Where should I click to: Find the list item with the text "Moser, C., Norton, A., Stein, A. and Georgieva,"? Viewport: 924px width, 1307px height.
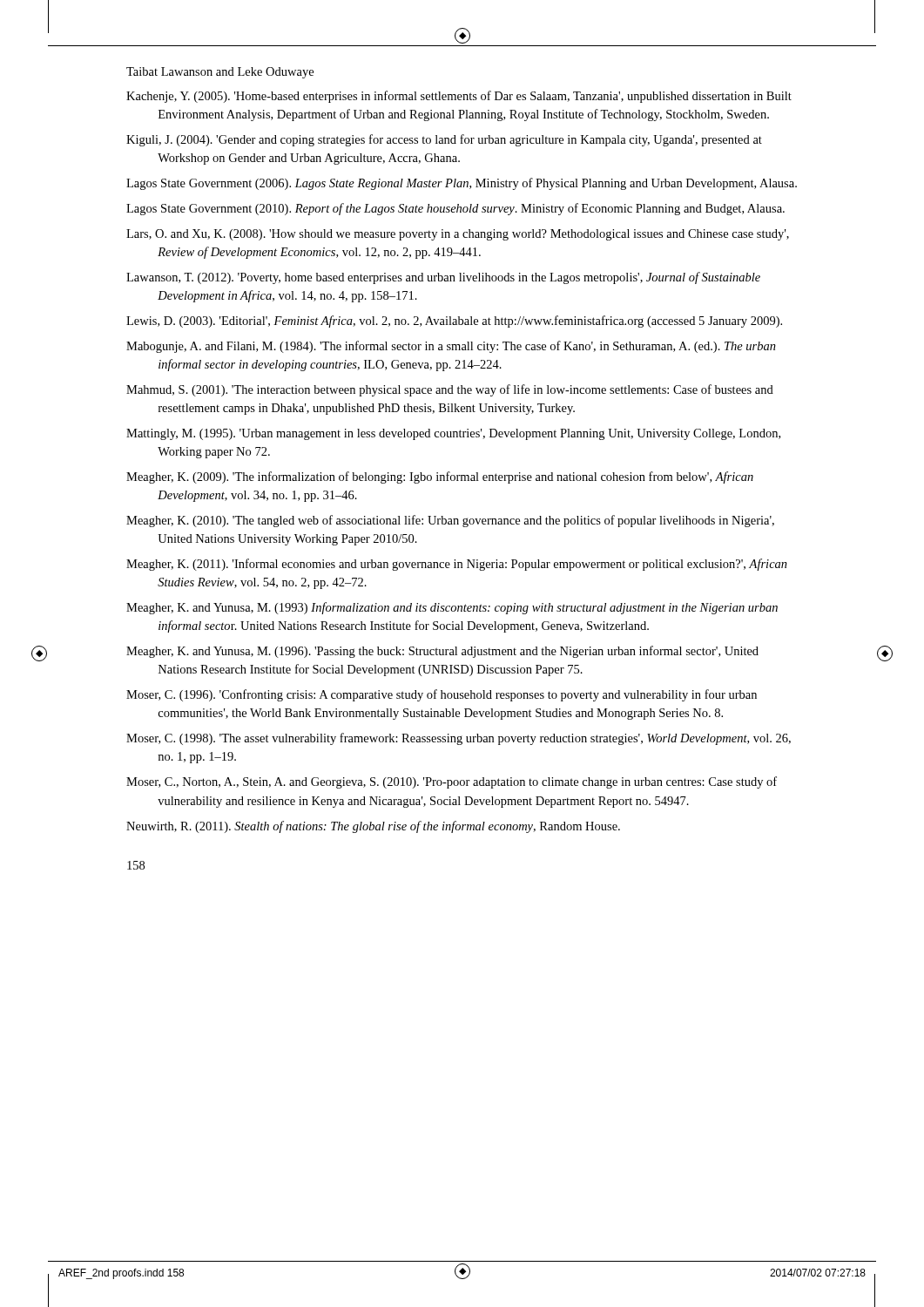click(x=452, y=791)
